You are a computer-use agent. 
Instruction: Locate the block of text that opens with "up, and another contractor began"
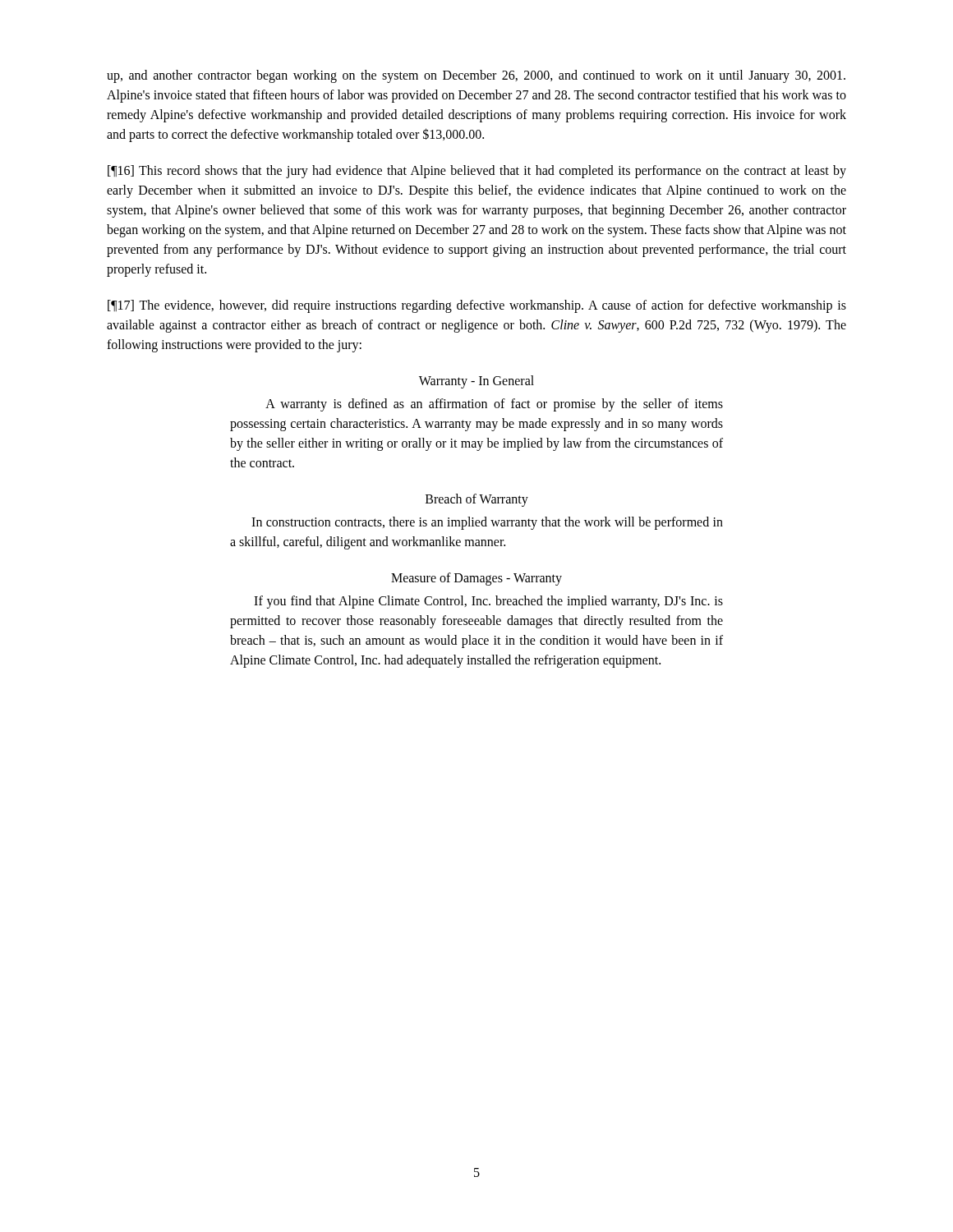476,105
